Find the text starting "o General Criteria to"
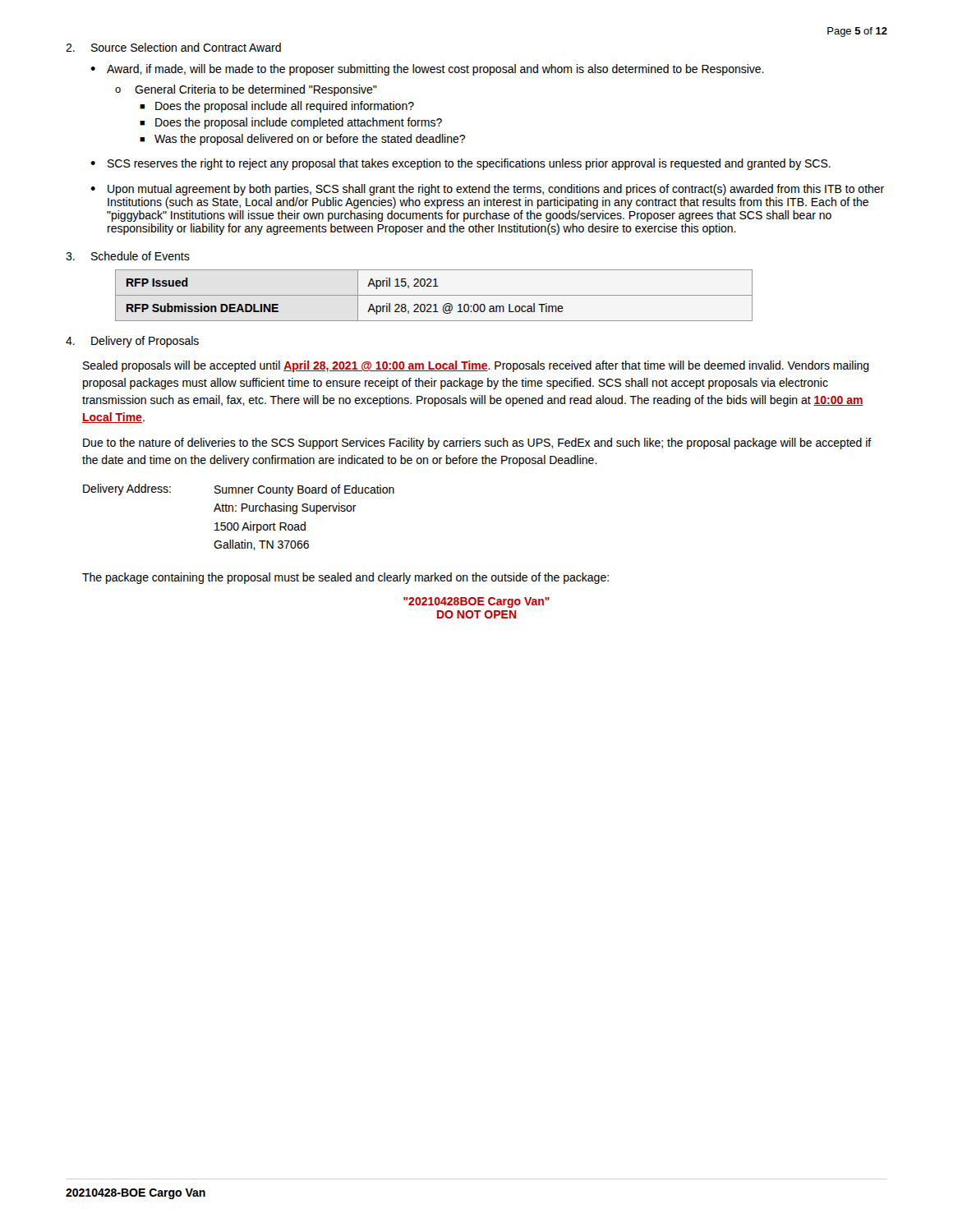The width and height of the screenshot is (953, 1232). (246, 90)
